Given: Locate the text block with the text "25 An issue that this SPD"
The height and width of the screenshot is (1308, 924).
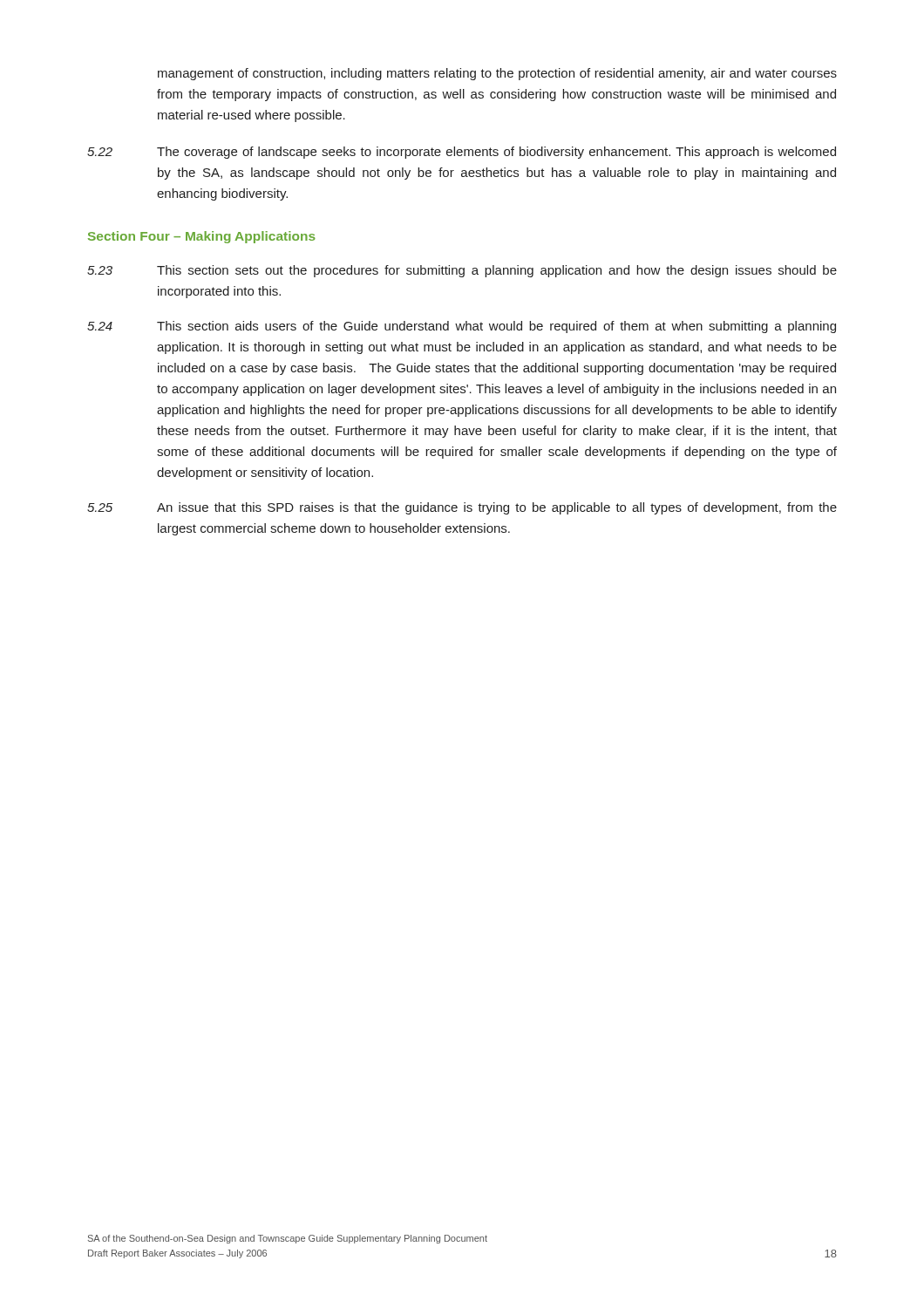Looking at the screenshot, I should [x=462, y=518].
